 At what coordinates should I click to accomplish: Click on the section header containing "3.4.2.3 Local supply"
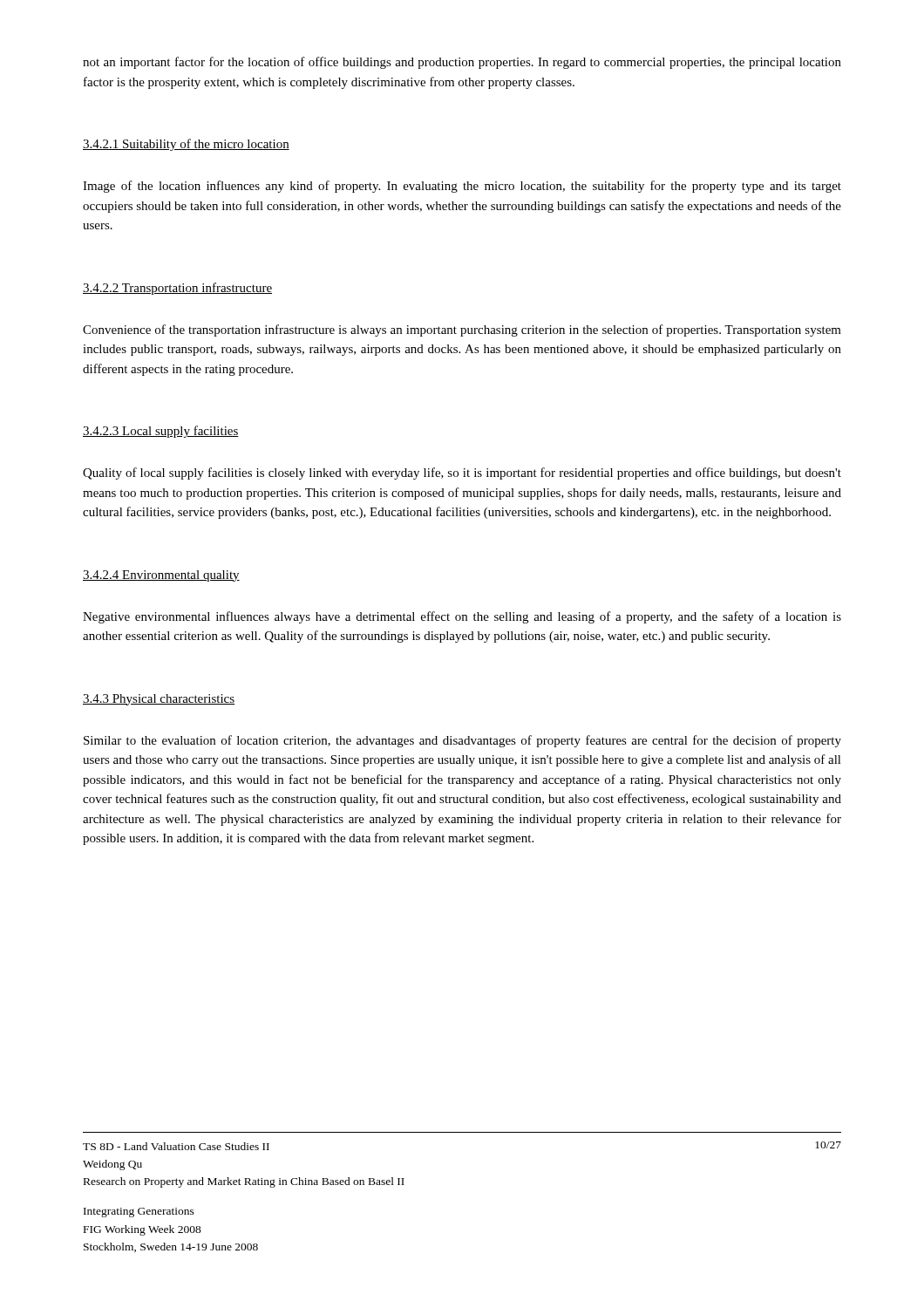click(x=160, y=431)
